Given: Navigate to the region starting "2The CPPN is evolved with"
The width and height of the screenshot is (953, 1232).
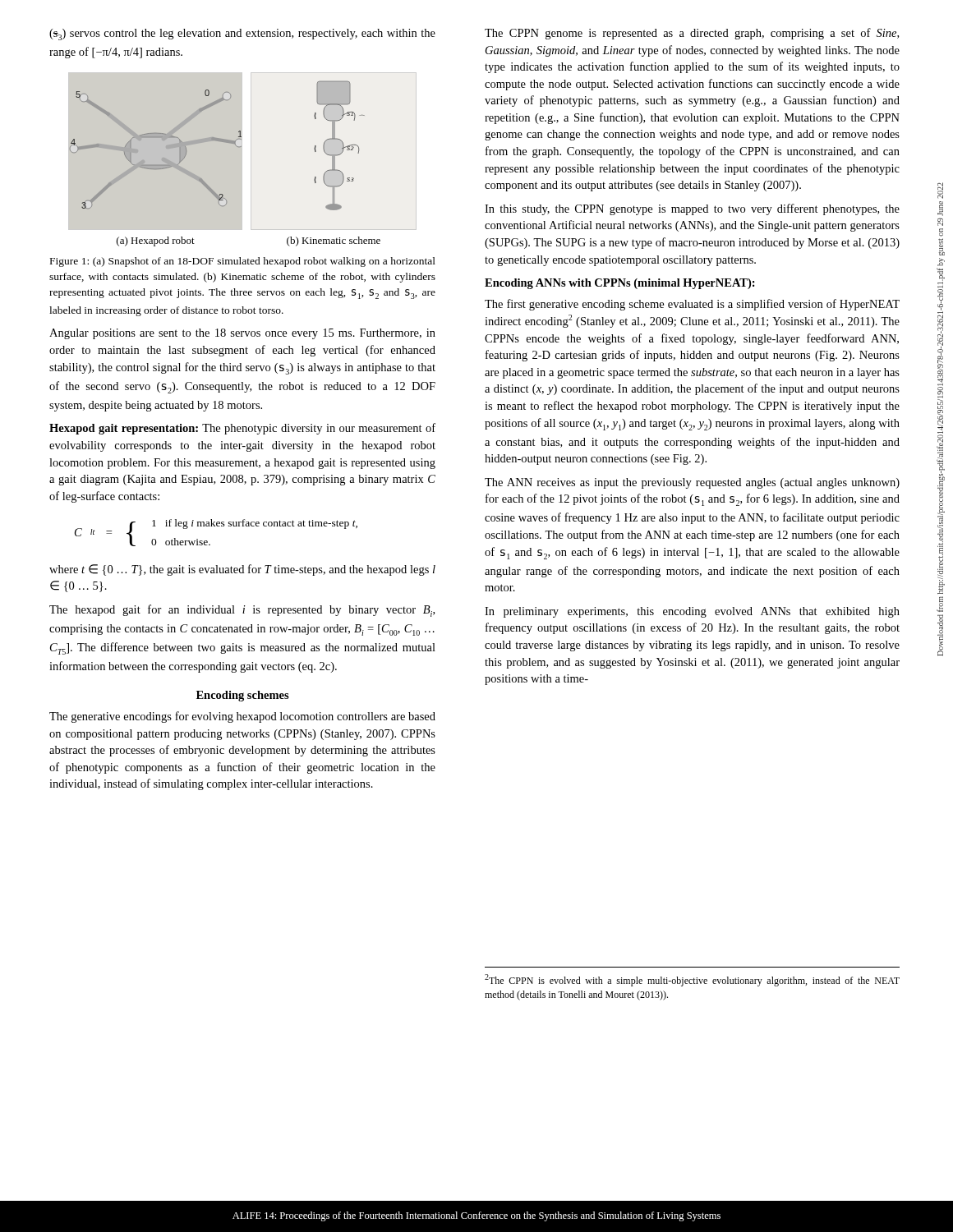Looking at the screenshot, I should pyautogui.click(x=692, y=984).
